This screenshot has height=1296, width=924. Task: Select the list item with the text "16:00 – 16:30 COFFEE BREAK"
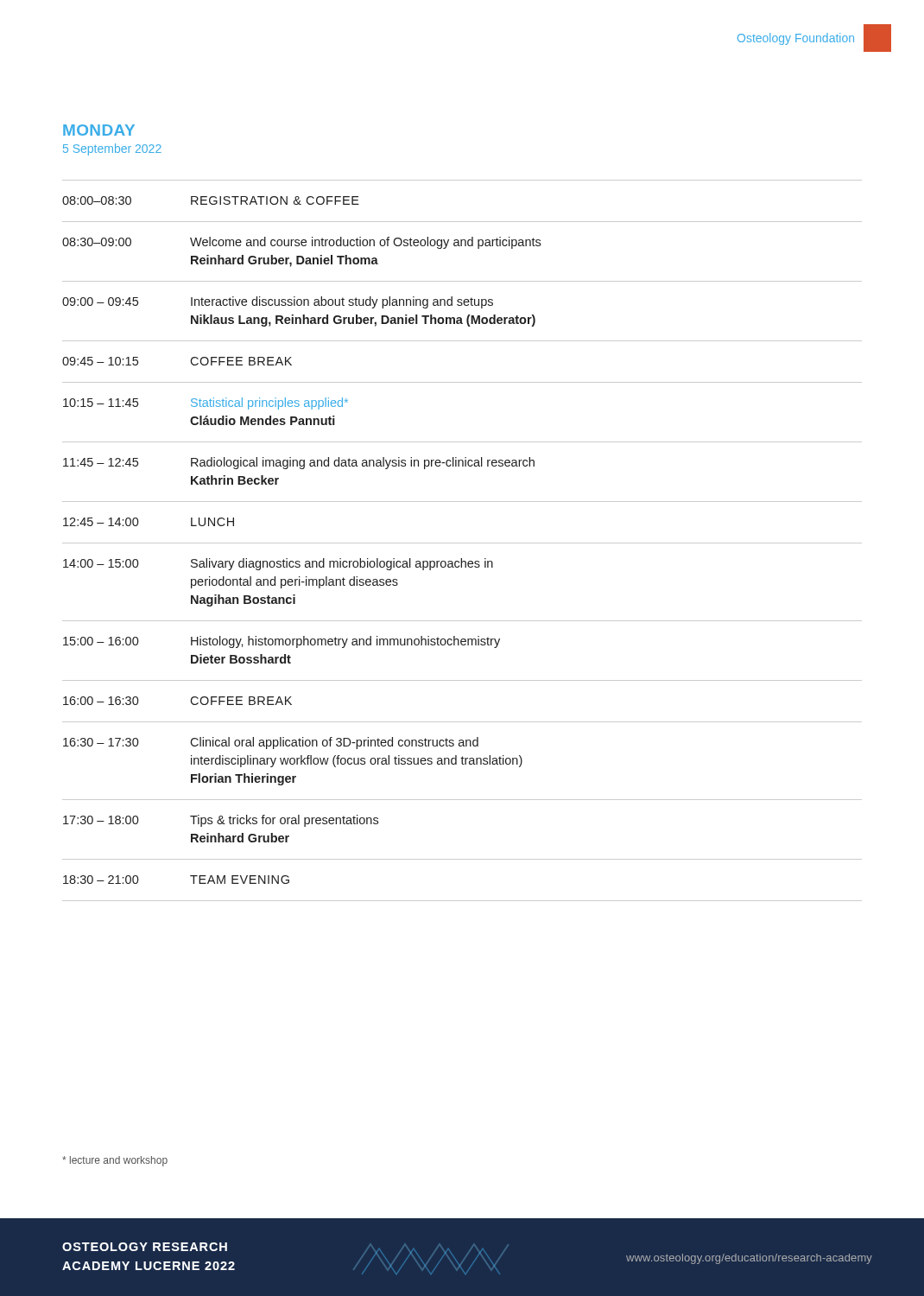click(111, 700)
